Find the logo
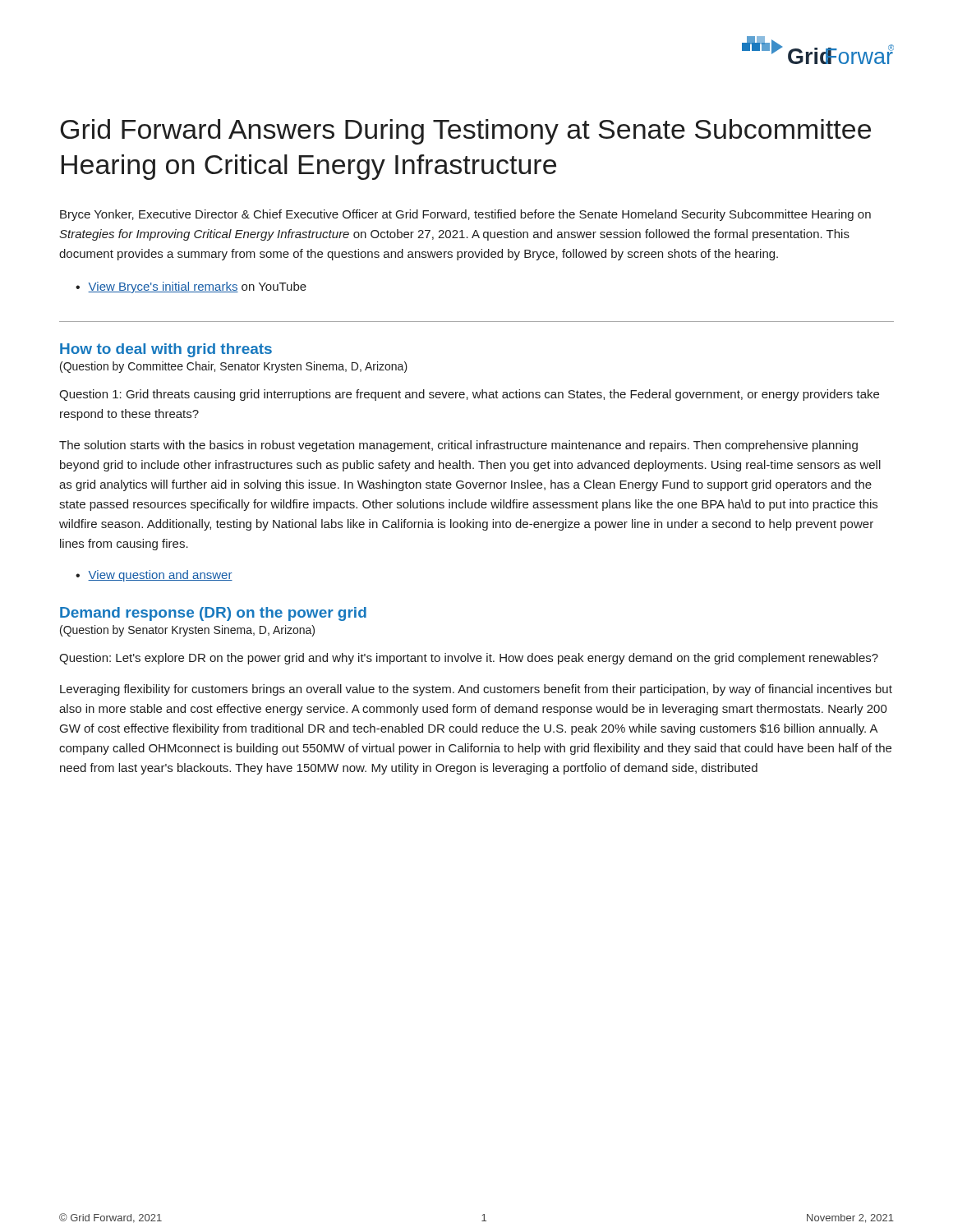The image size is (953, 1232). (818, 59)
